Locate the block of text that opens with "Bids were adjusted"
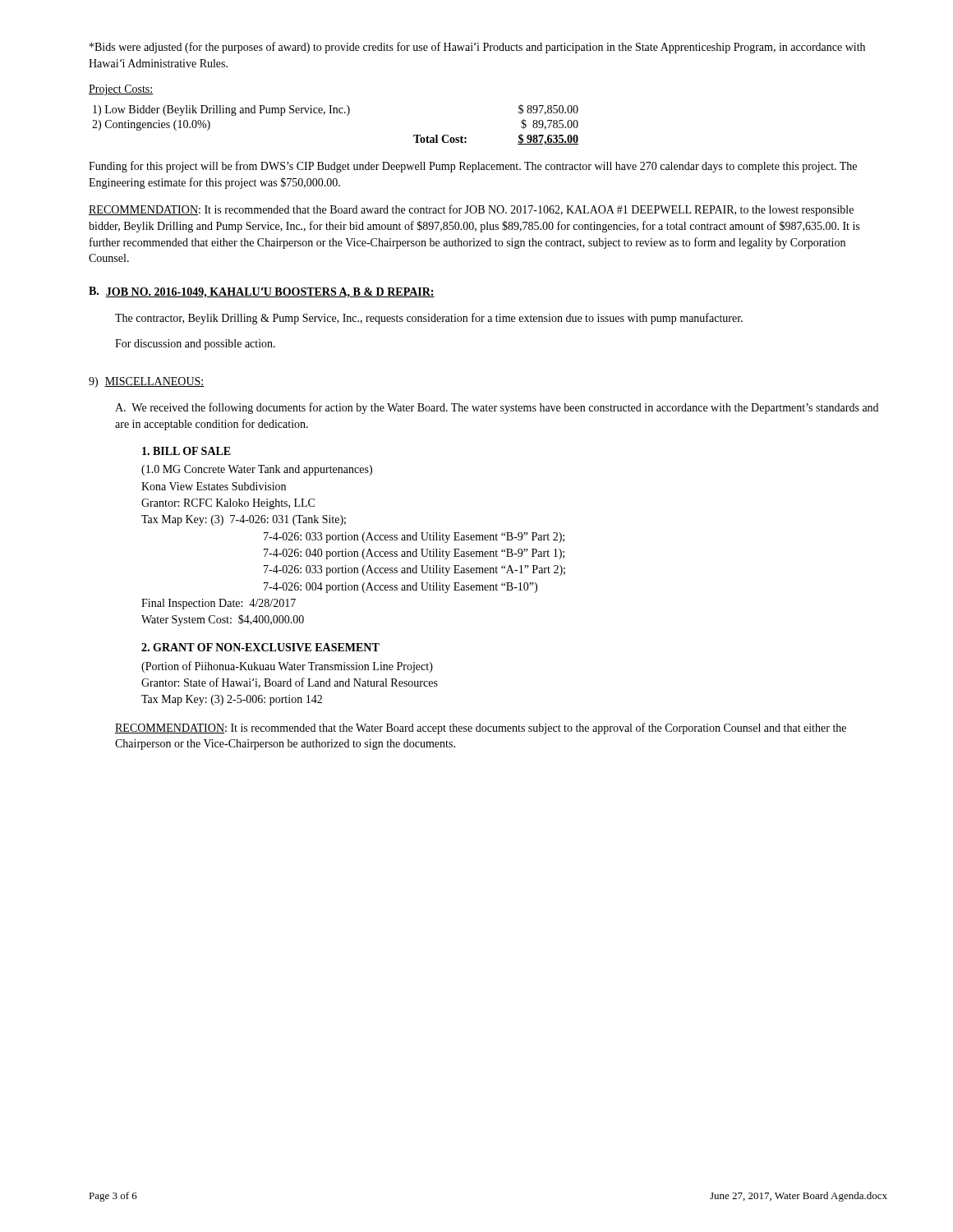Screen dimensions: 1232x953 (477, 55)
